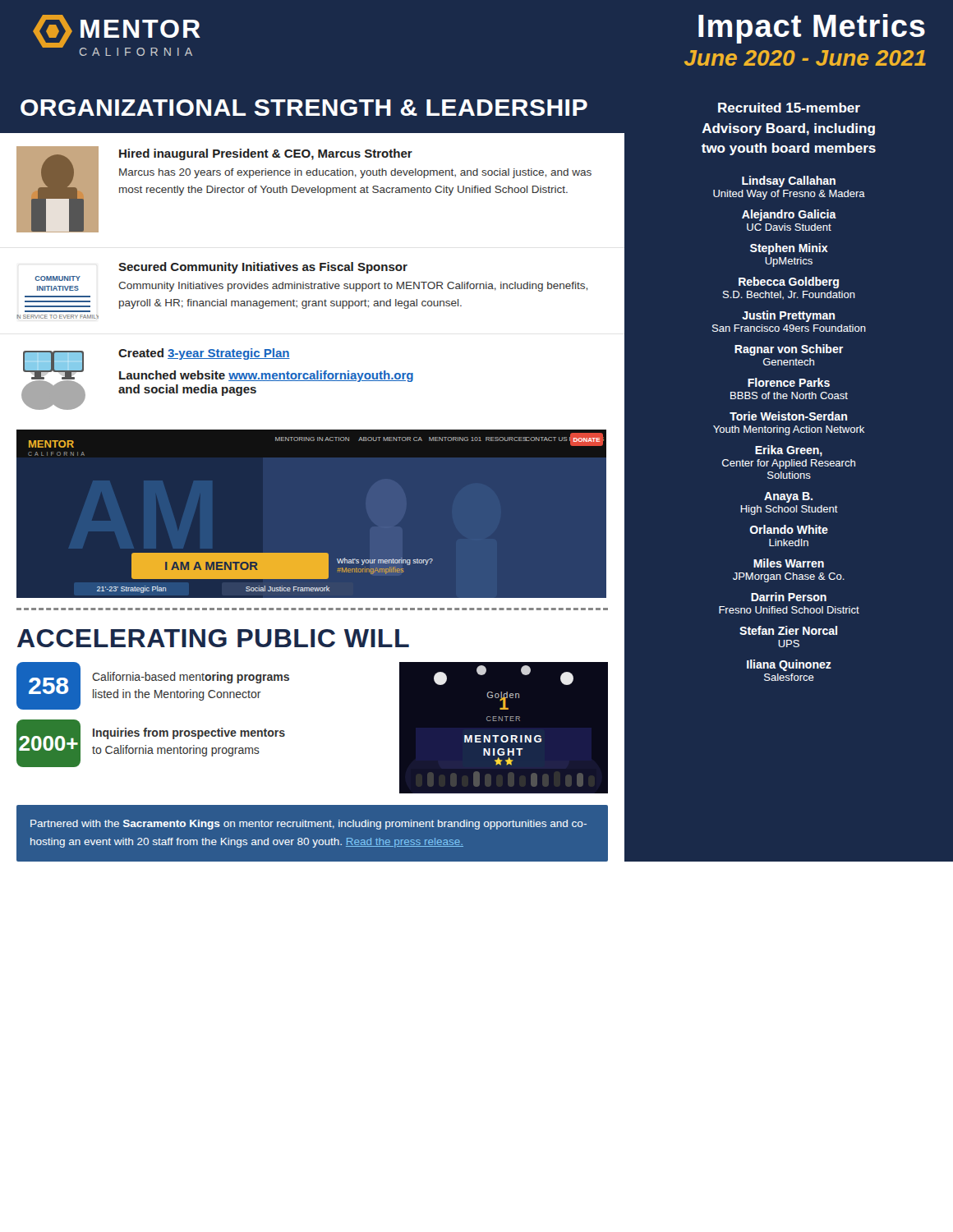
Task: Find the list item containing "Torie Weiston-Serdan Youth Mentoring Action Network"
Action: [789, 423]
